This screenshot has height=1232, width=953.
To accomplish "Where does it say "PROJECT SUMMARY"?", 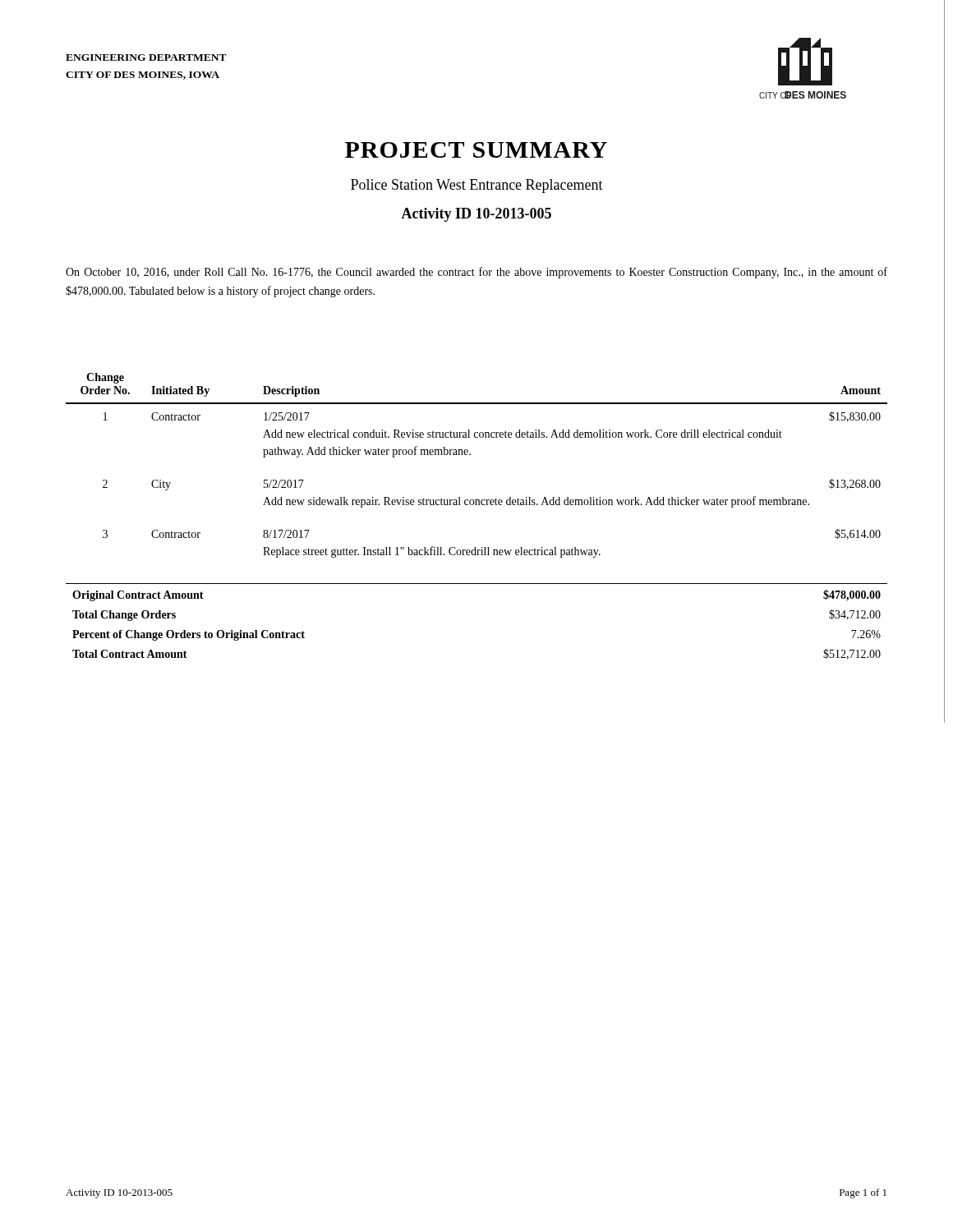I will click(476, 149).
